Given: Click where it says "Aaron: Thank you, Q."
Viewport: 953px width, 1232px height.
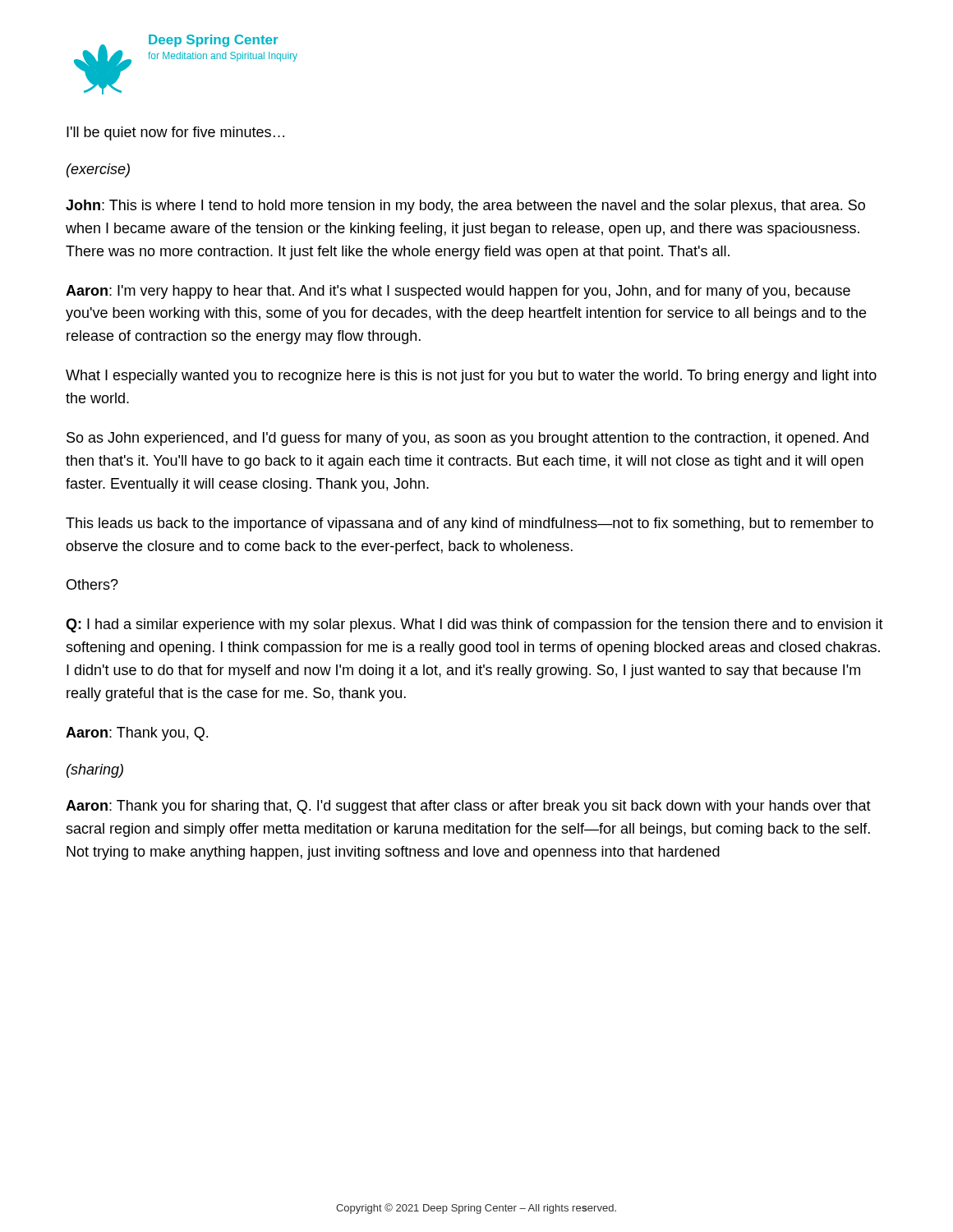Looking at the screenshot, I should click(138, 733).
